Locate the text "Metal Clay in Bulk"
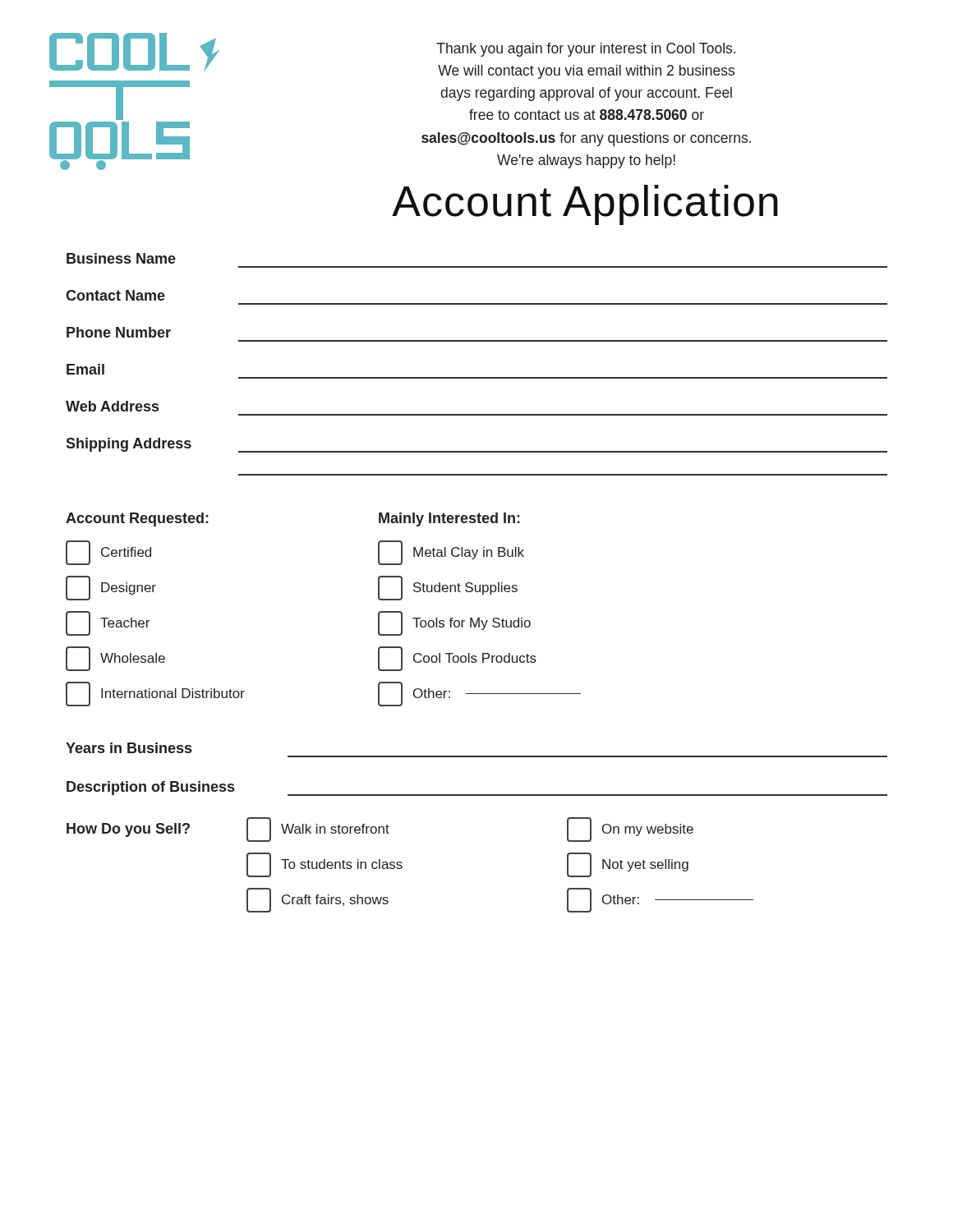953x1232 pixels. 451,553
